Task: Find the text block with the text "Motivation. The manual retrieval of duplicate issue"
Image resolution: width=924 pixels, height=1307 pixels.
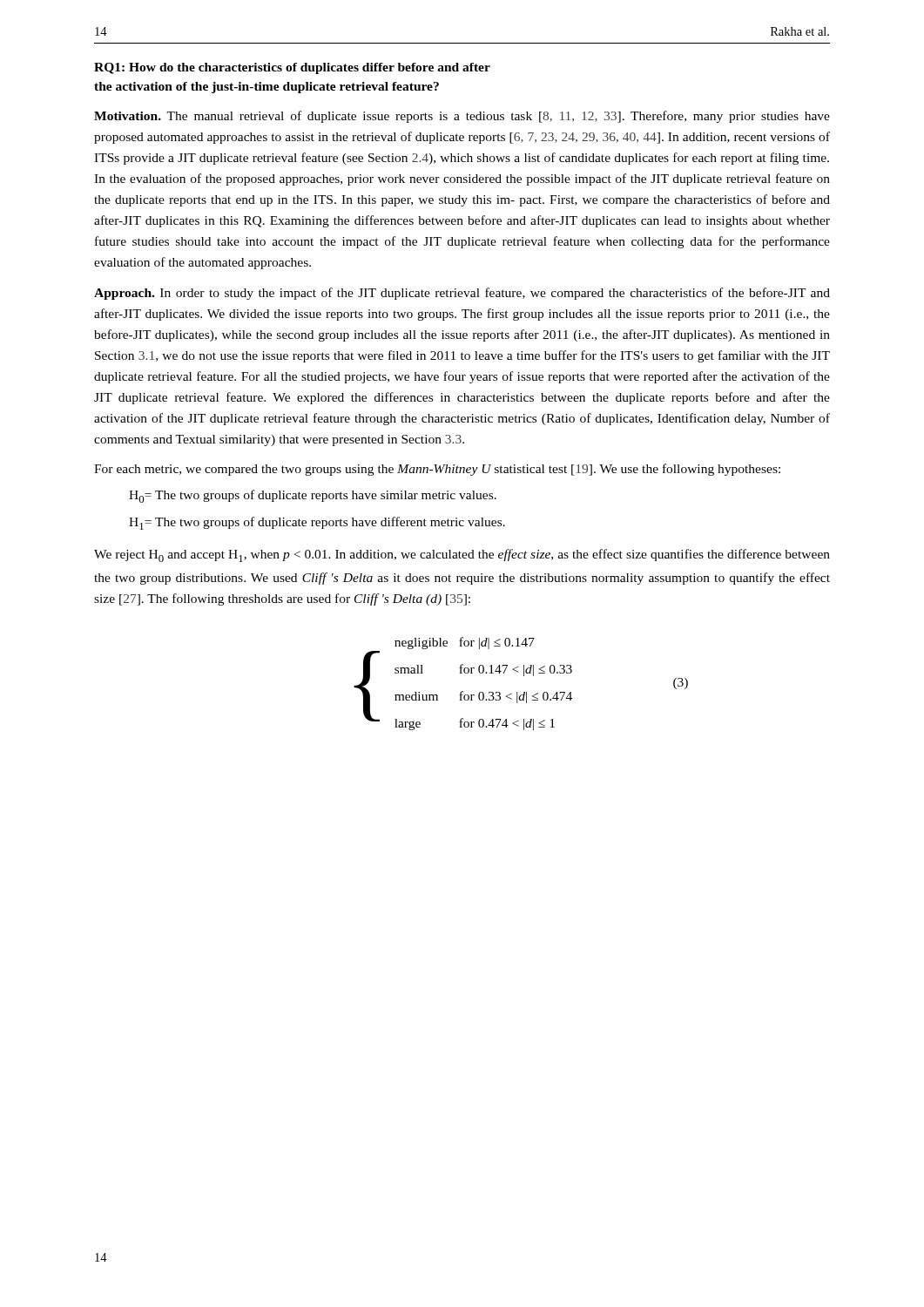Action: coord(462,189)
